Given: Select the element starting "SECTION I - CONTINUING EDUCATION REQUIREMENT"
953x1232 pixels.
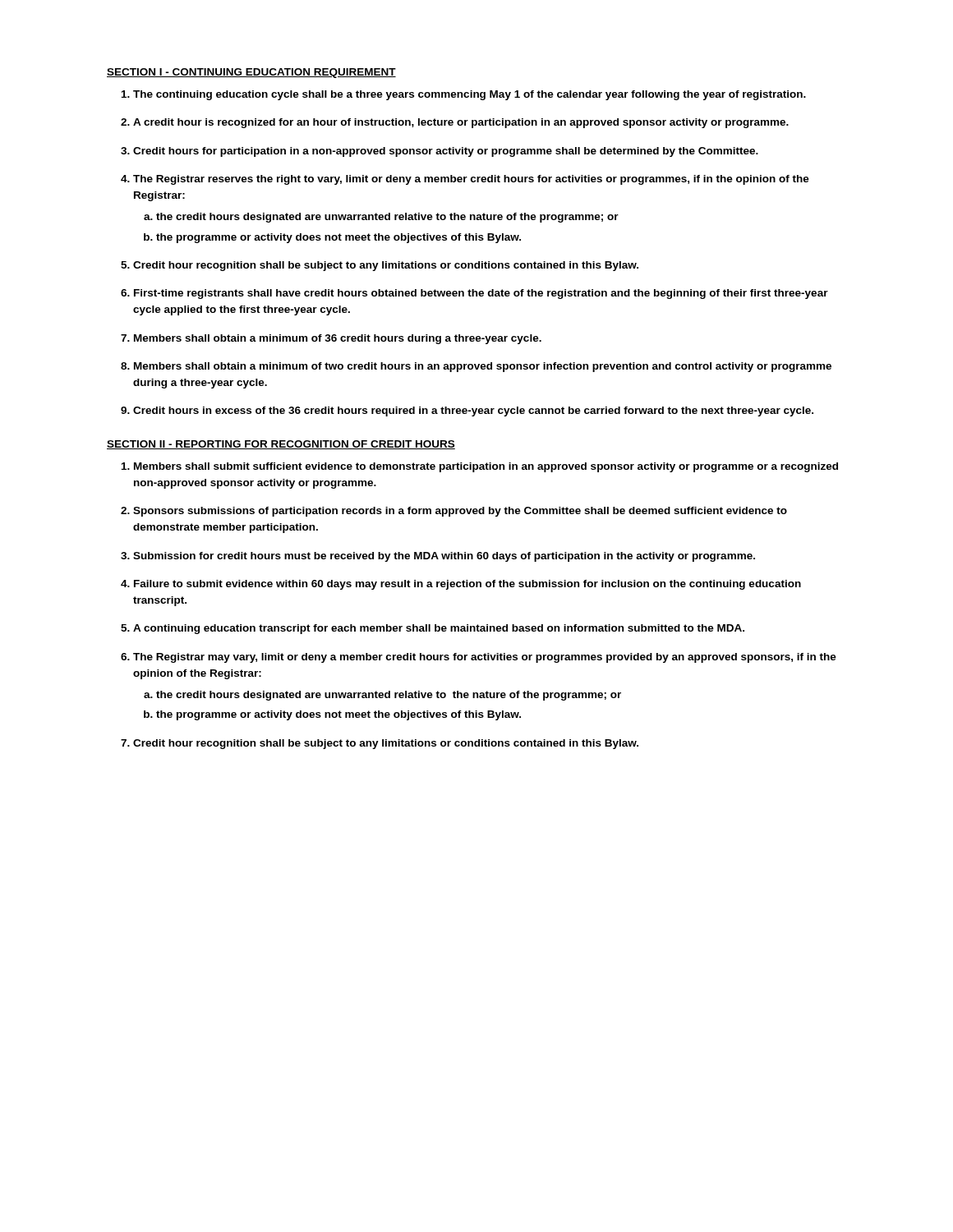Looking at the screenshot, I should (x=251, y=72).
